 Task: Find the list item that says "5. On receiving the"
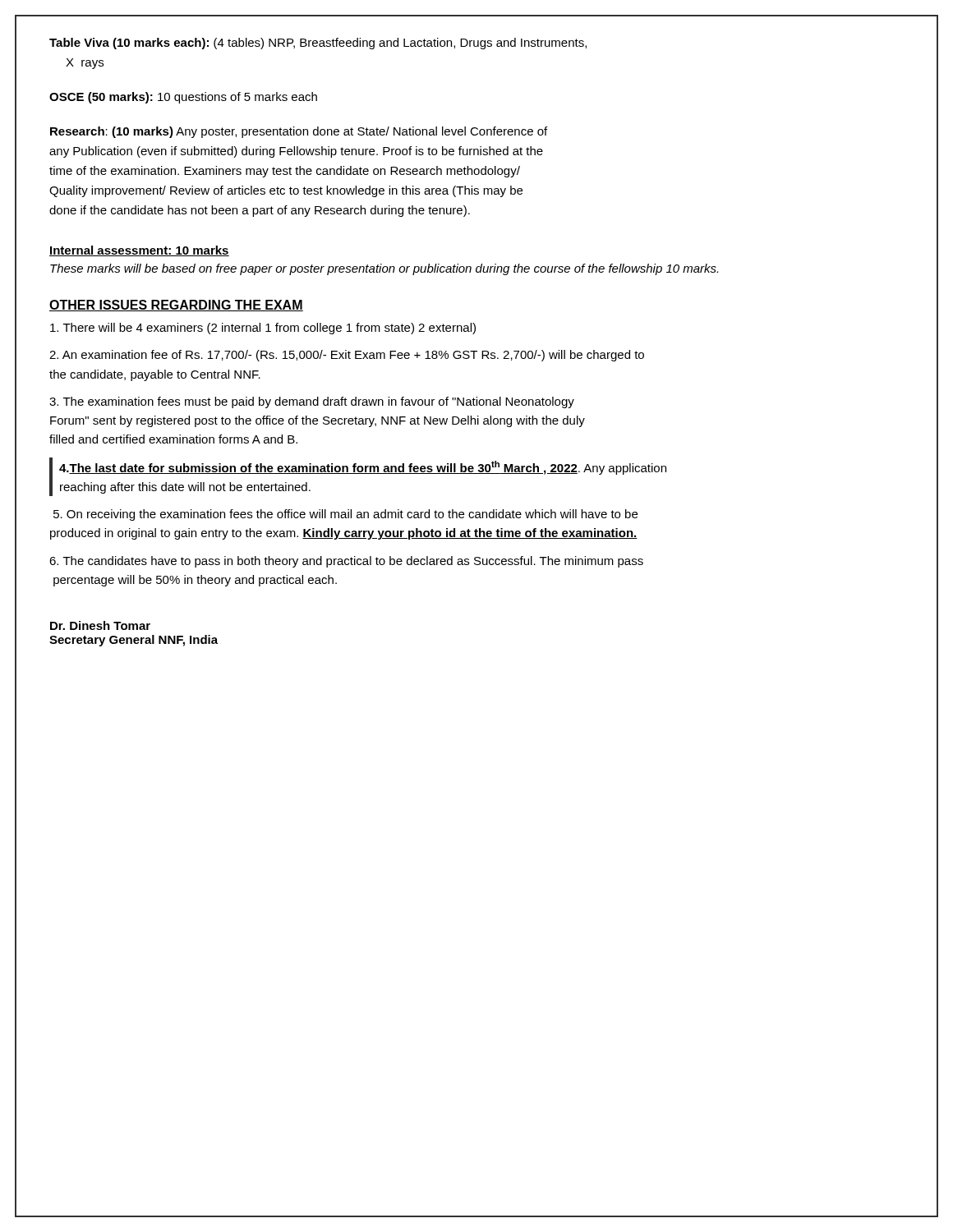344,523
